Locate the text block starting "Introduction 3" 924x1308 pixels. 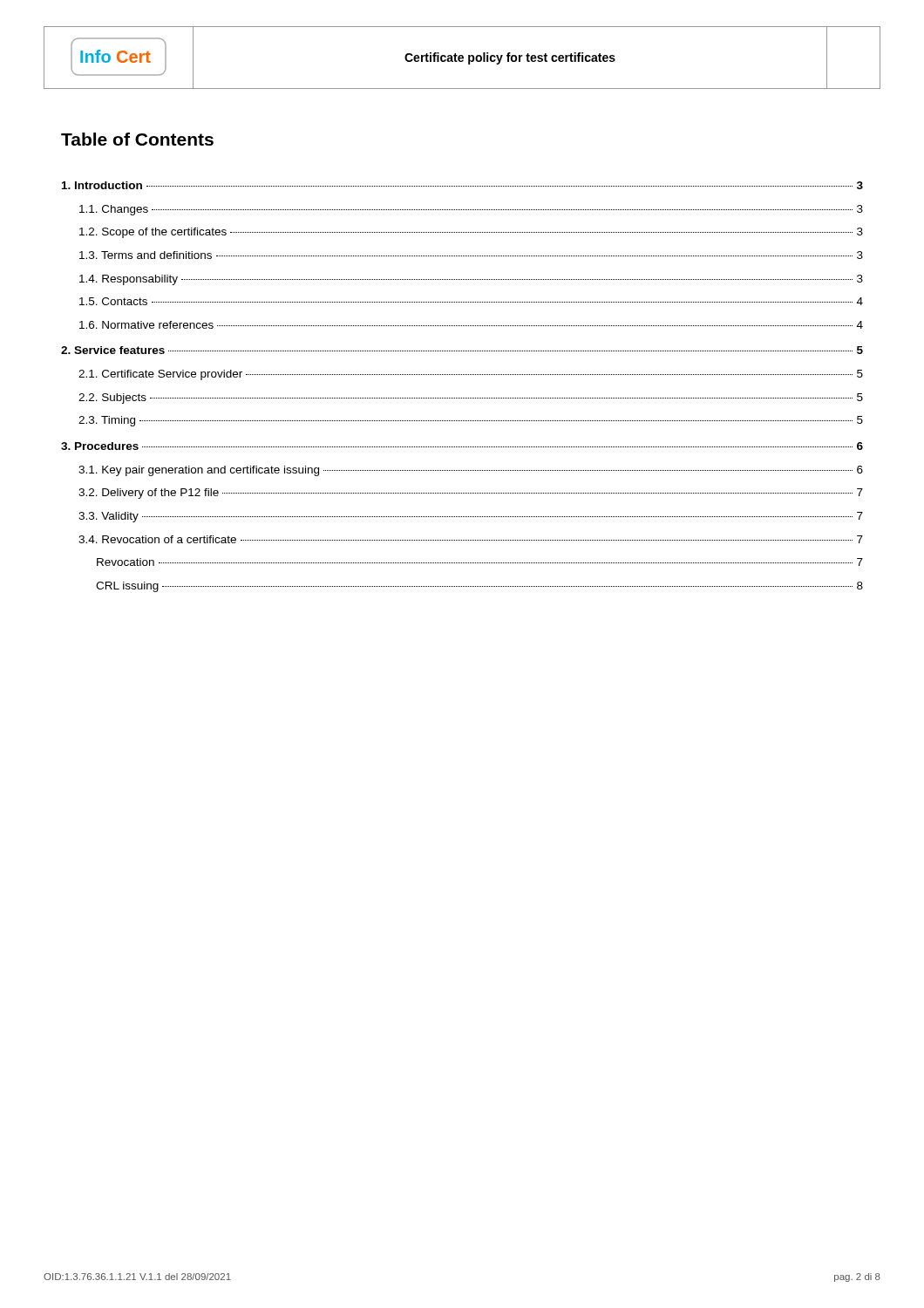point(462,186)
